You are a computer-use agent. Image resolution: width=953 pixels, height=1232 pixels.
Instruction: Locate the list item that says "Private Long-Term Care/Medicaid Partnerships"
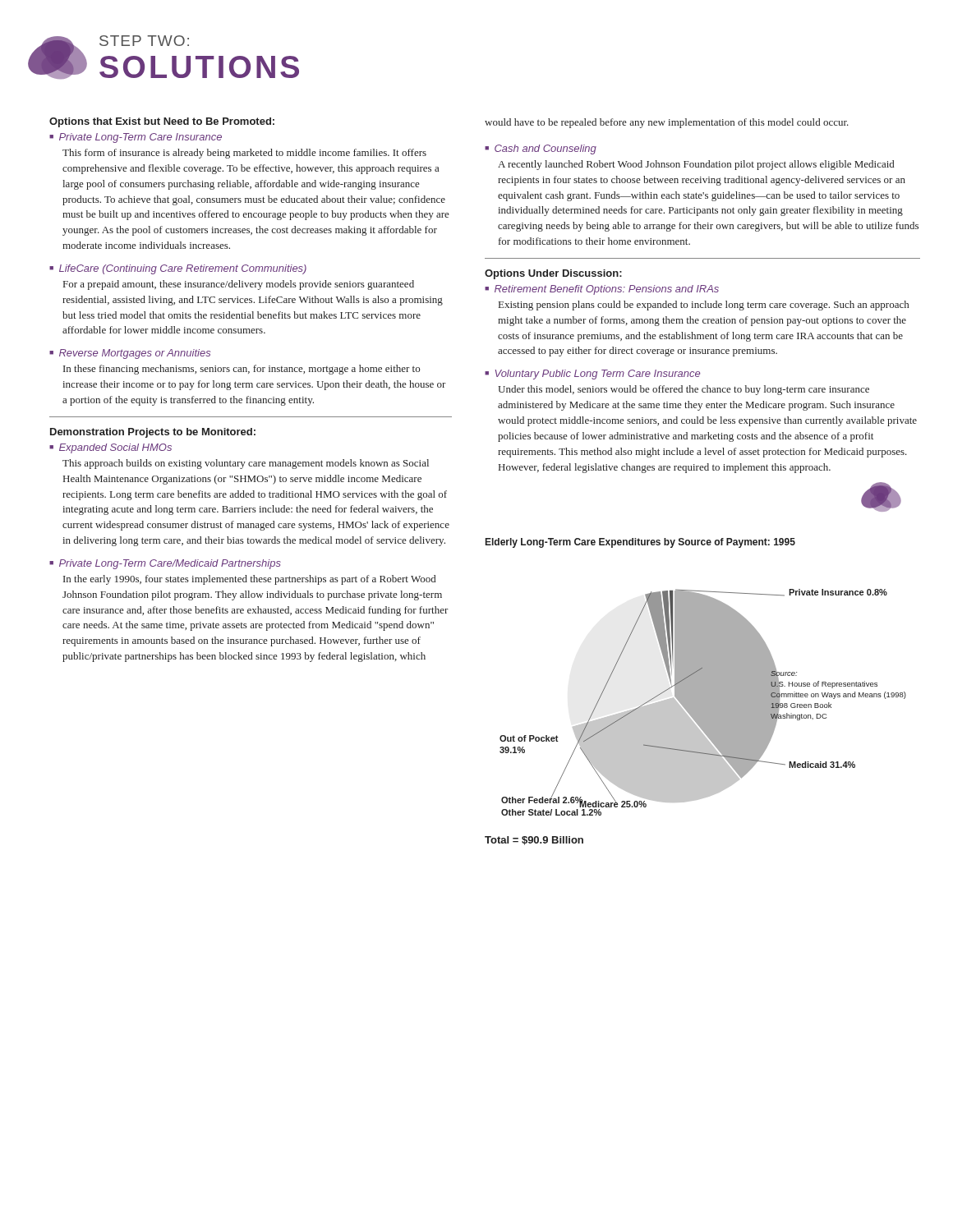pos(251,611)
